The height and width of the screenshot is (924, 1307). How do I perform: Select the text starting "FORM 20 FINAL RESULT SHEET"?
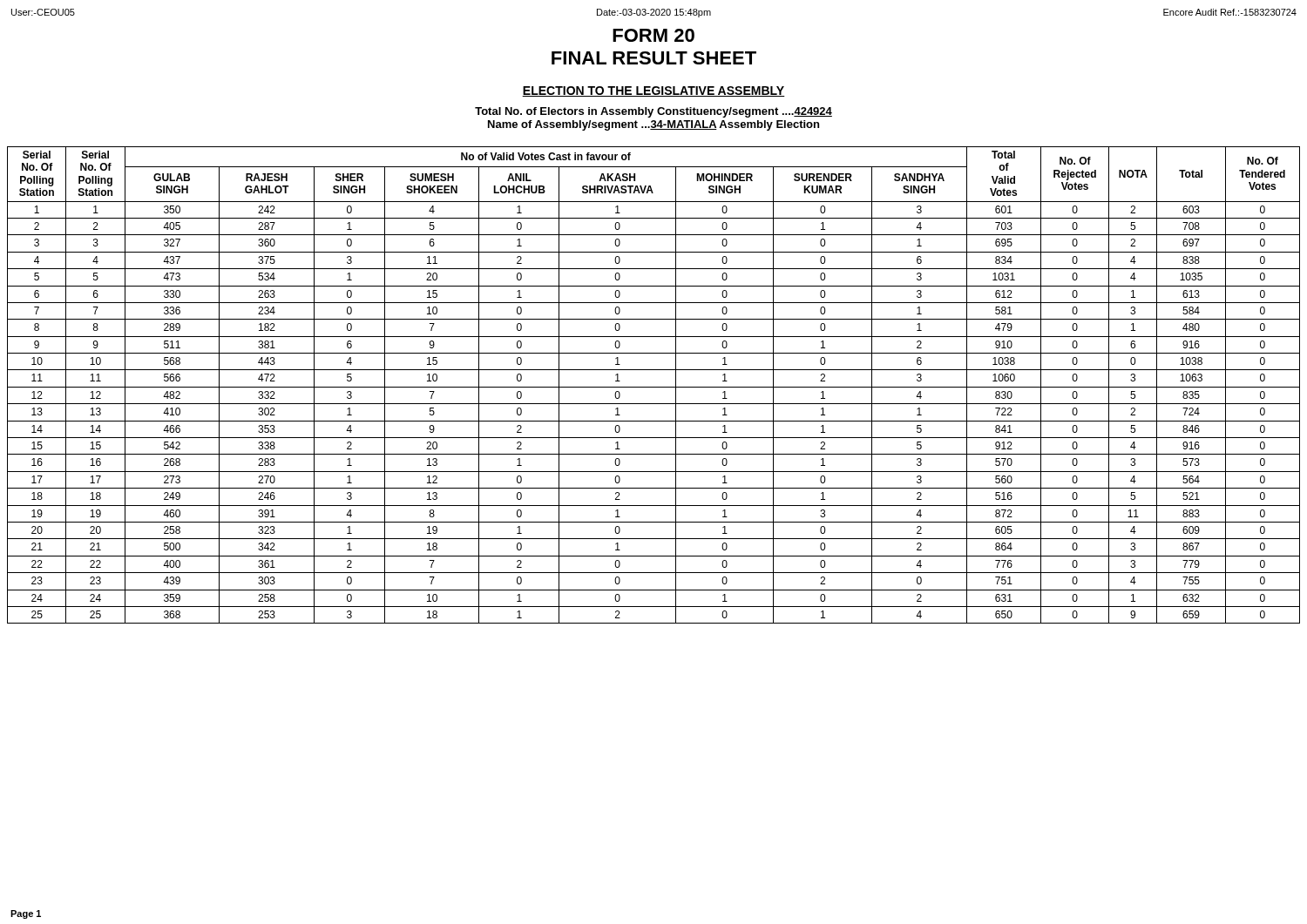[x=654, y=47]
